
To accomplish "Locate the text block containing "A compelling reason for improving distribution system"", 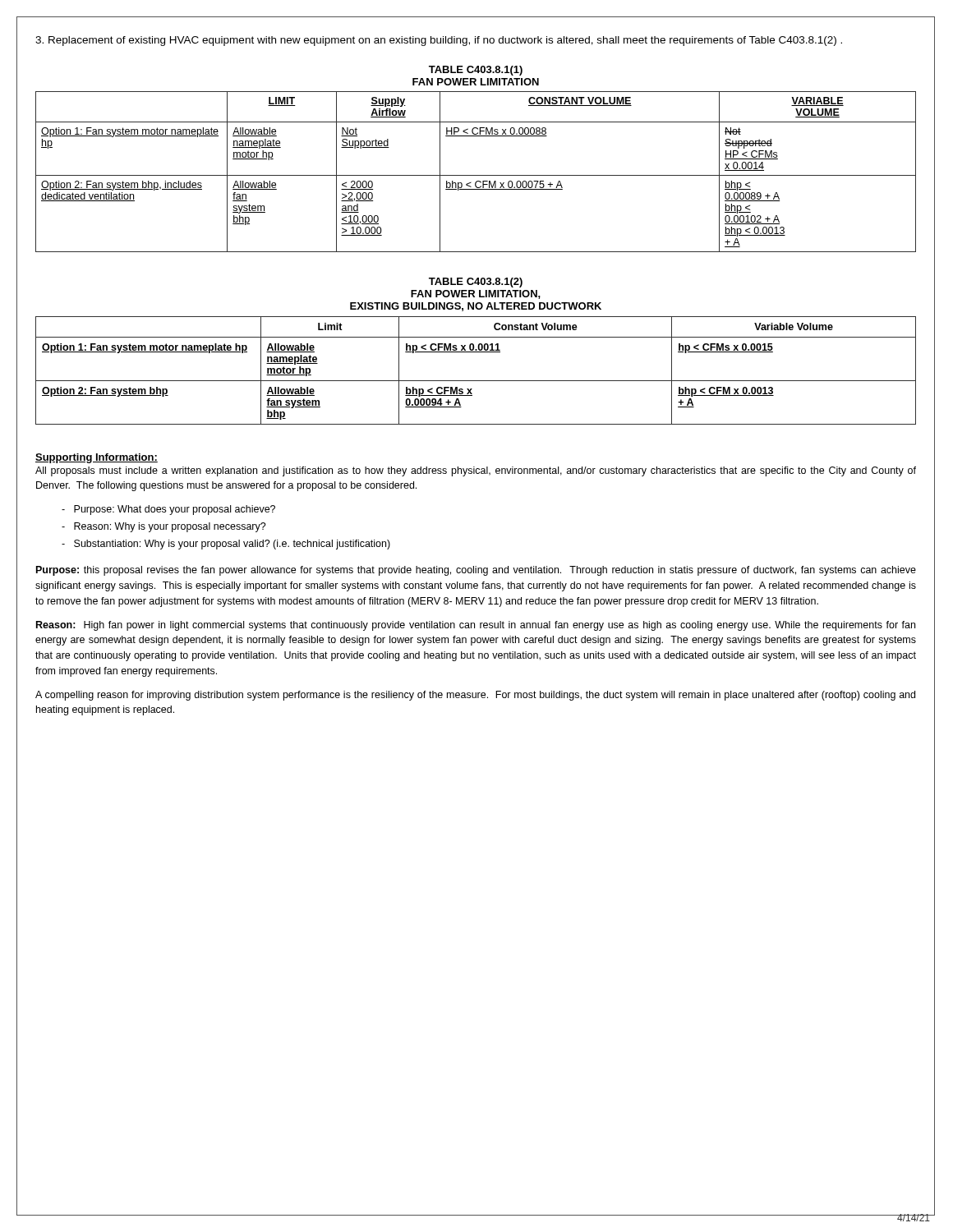I will (476, 702).
